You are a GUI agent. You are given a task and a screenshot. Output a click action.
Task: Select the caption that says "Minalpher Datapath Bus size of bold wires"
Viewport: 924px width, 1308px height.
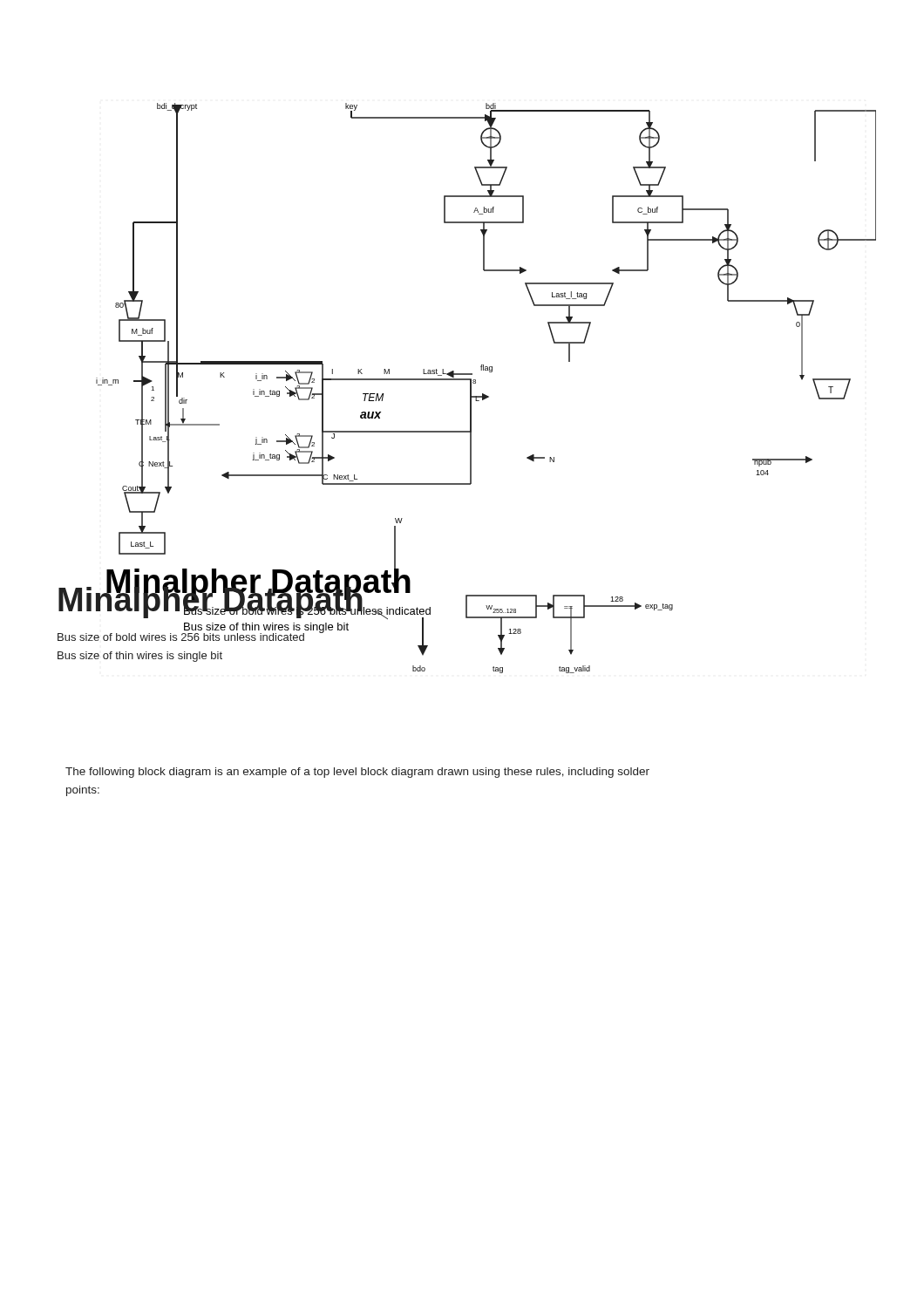pyautogui.click(x=275, y=619)
